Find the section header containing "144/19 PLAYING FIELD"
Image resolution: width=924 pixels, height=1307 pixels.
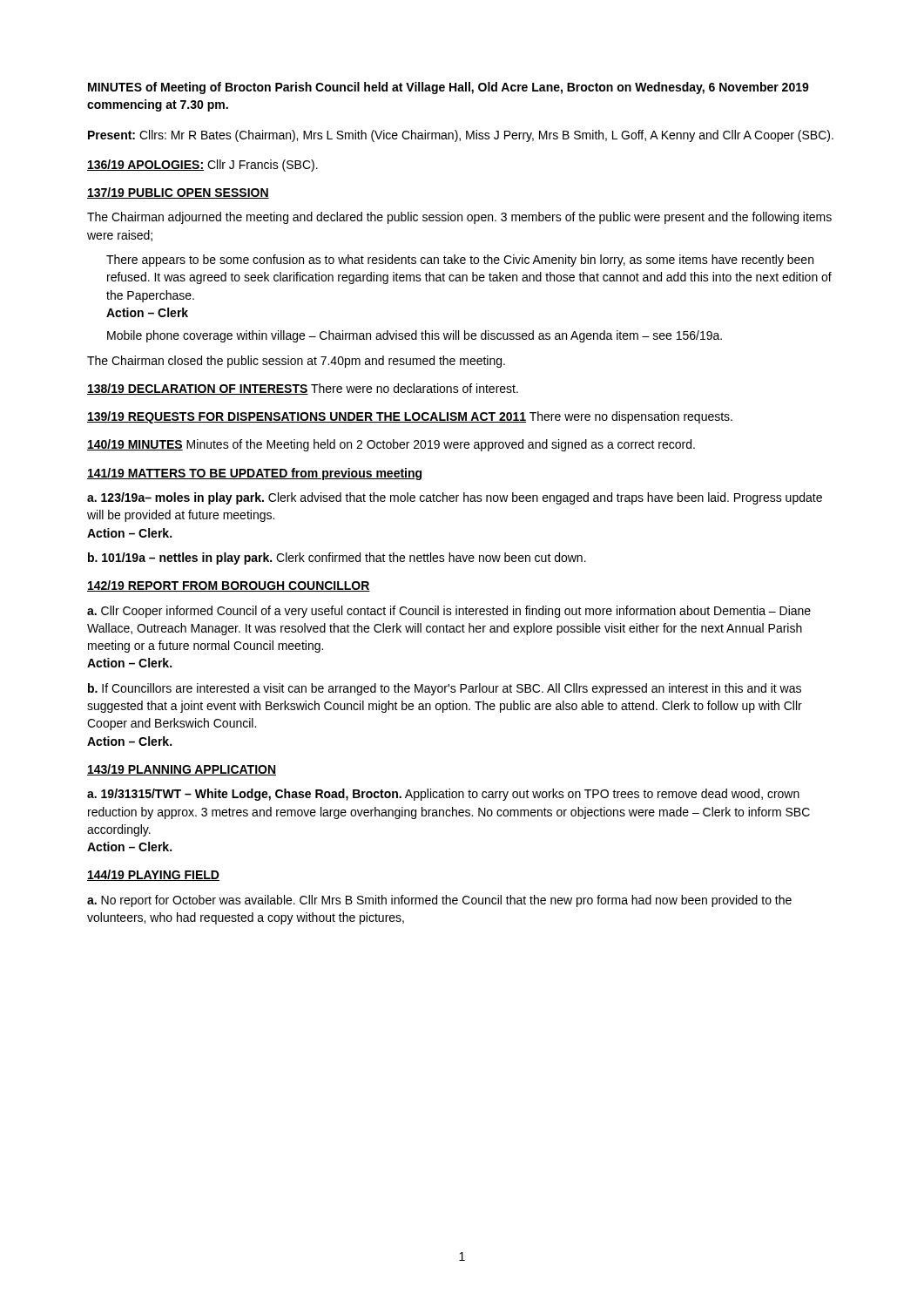(x=153, y=875)
